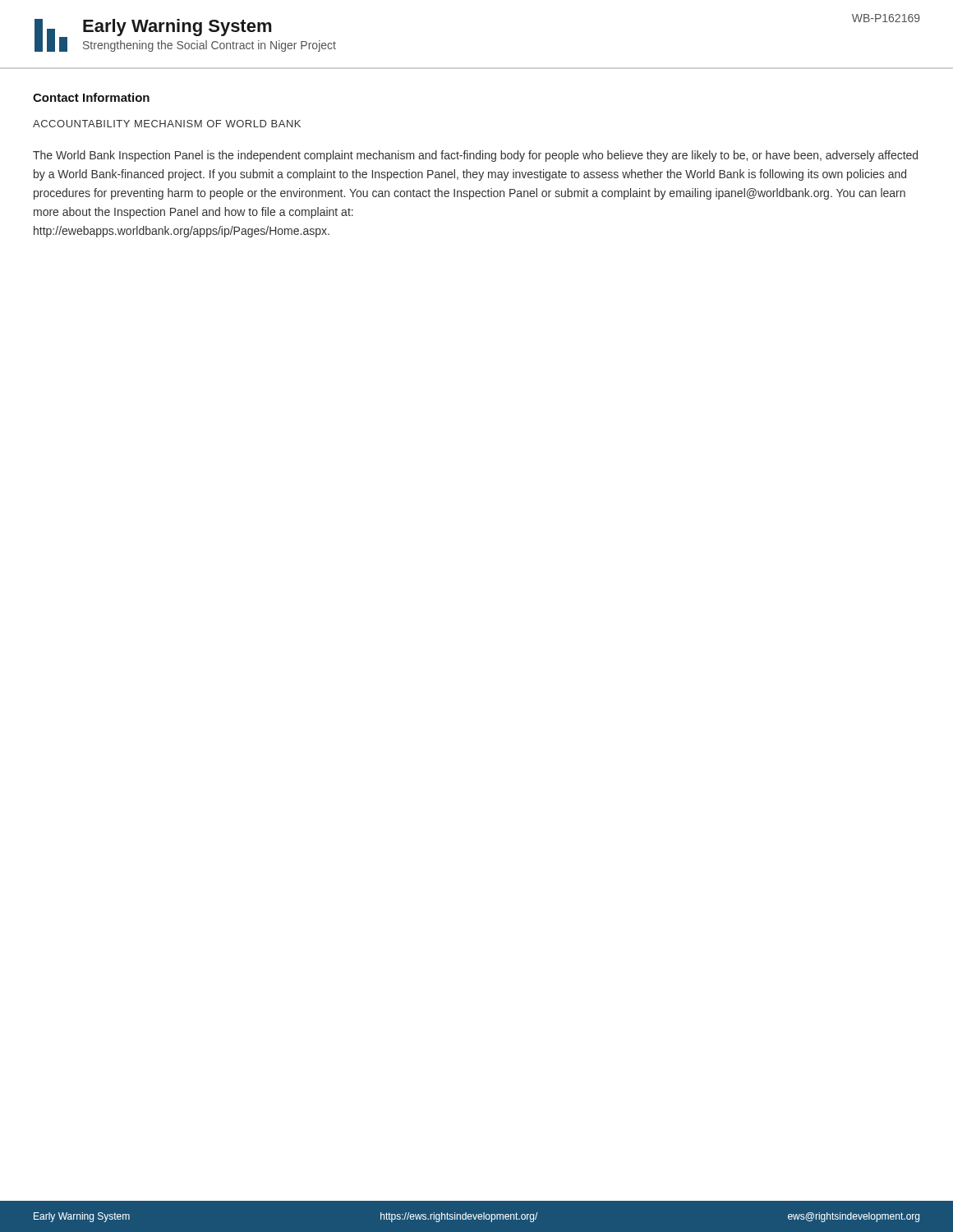Point to the block starting "Contact Information"
The image size is (953, 1232).
91,97
